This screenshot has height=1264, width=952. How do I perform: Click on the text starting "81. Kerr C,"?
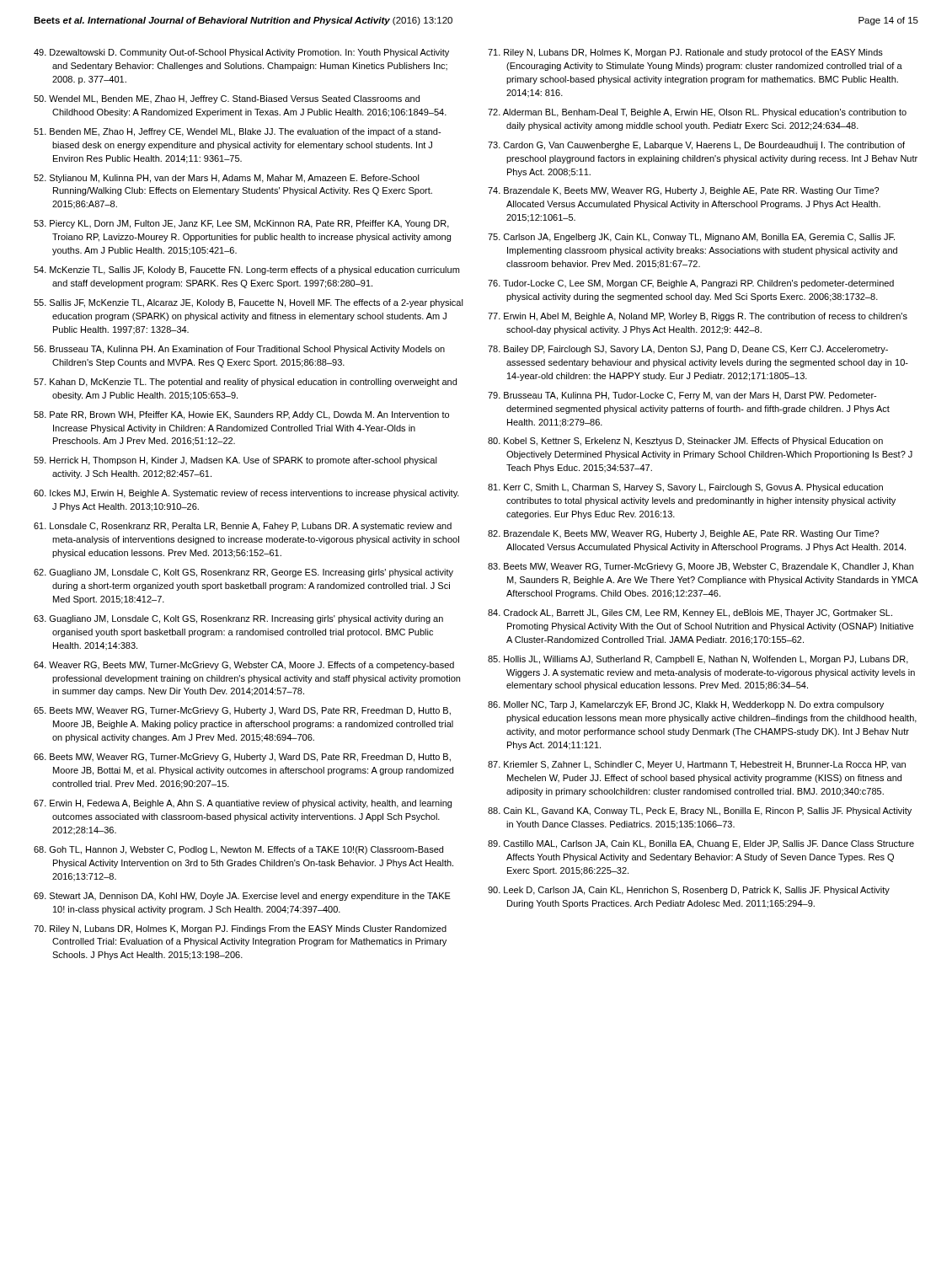click(x=692, y=501)
